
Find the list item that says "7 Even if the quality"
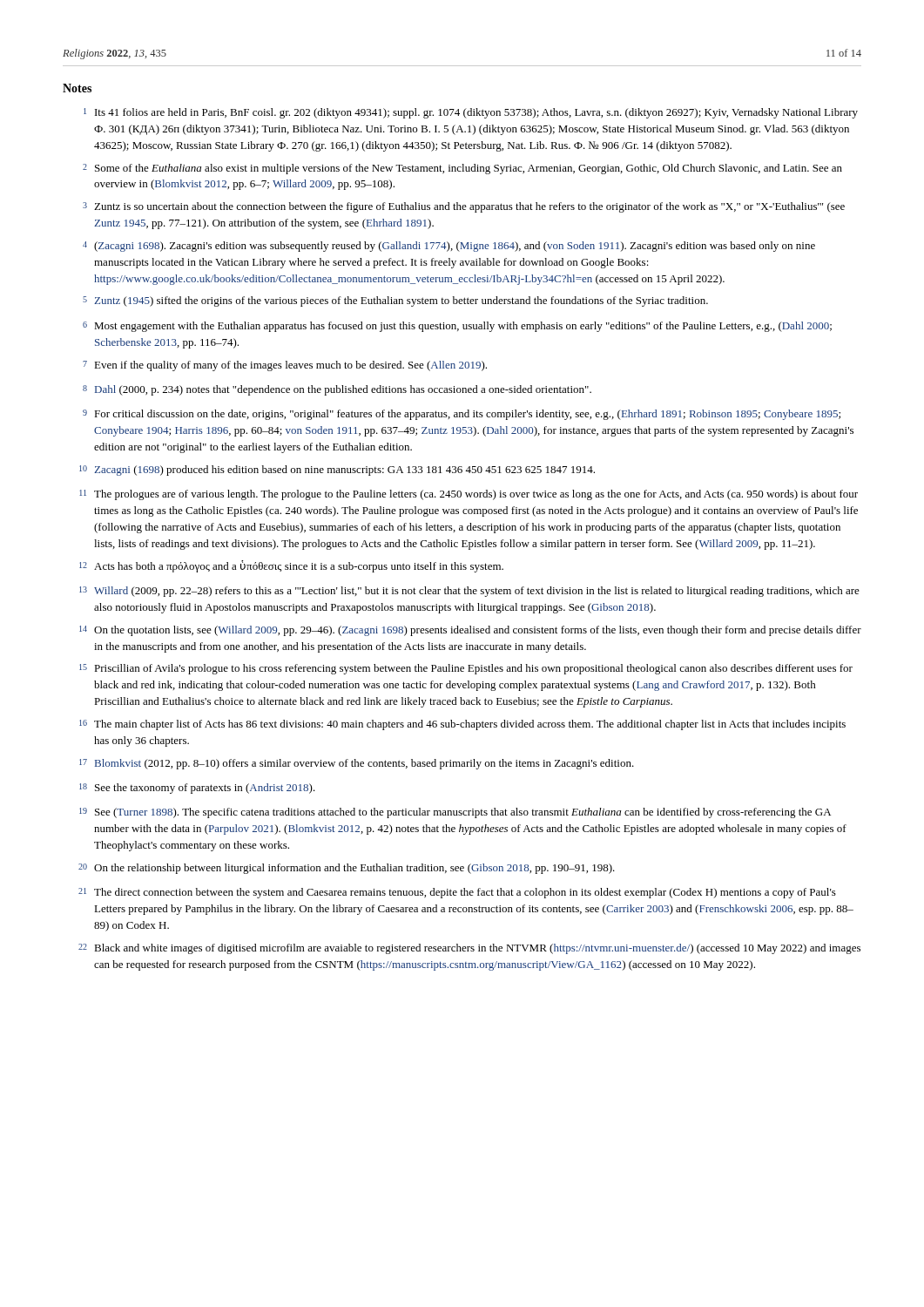click(462, 366)
